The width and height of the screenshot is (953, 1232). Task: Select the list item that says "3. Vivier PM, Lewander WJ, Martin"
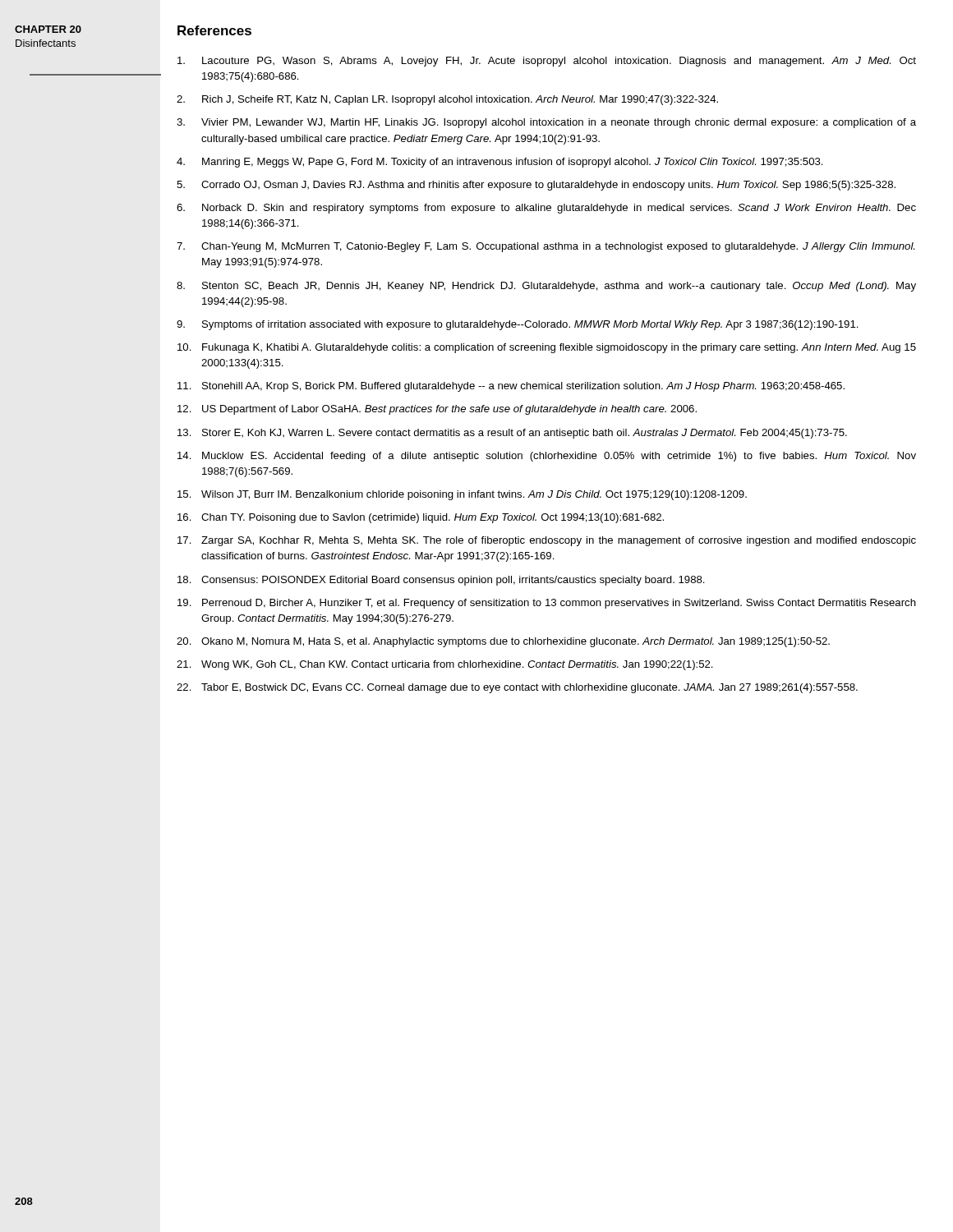pos(546,130)
